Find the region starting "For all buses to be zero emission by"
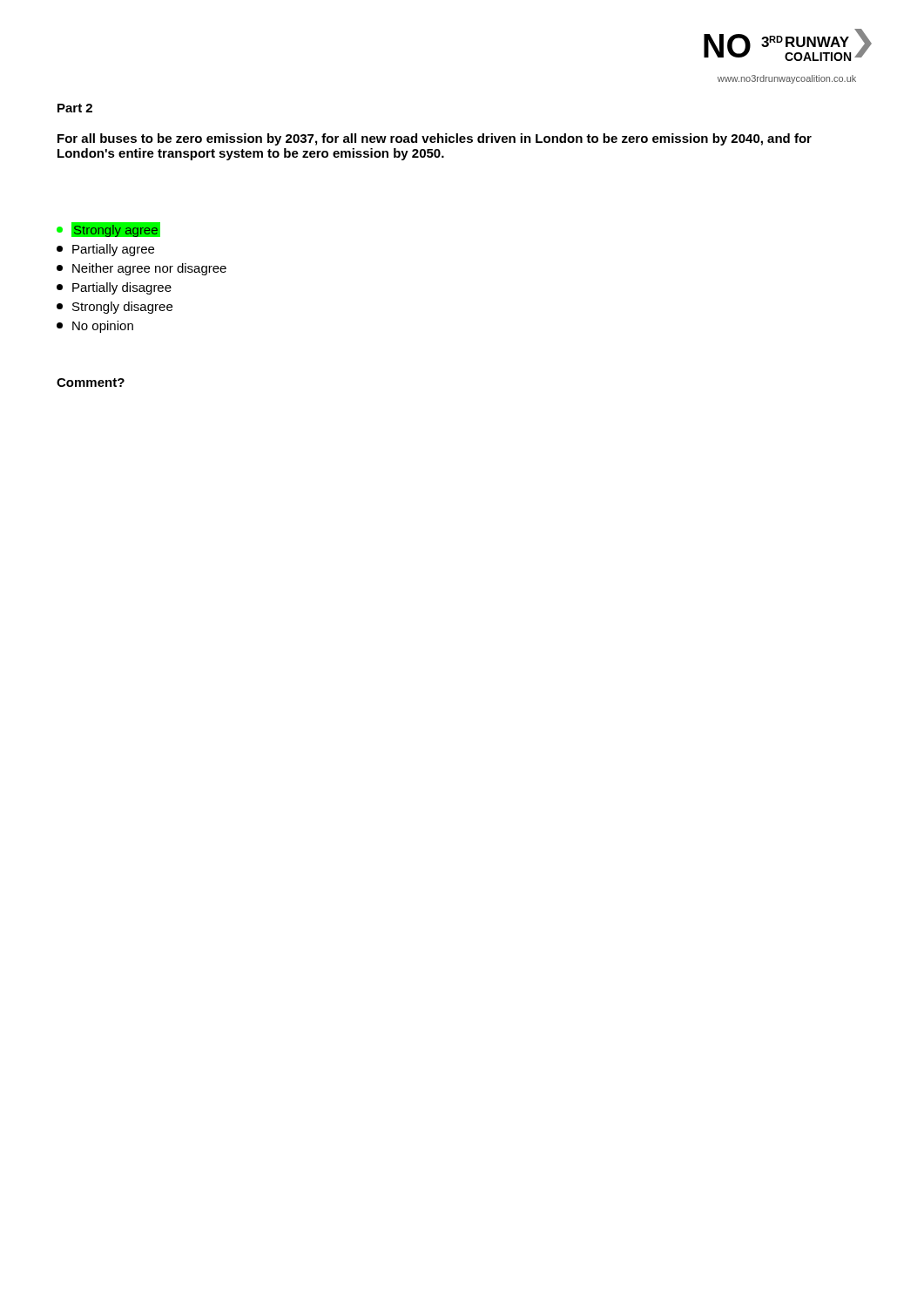924x1307 pixels. coord(434,146)
